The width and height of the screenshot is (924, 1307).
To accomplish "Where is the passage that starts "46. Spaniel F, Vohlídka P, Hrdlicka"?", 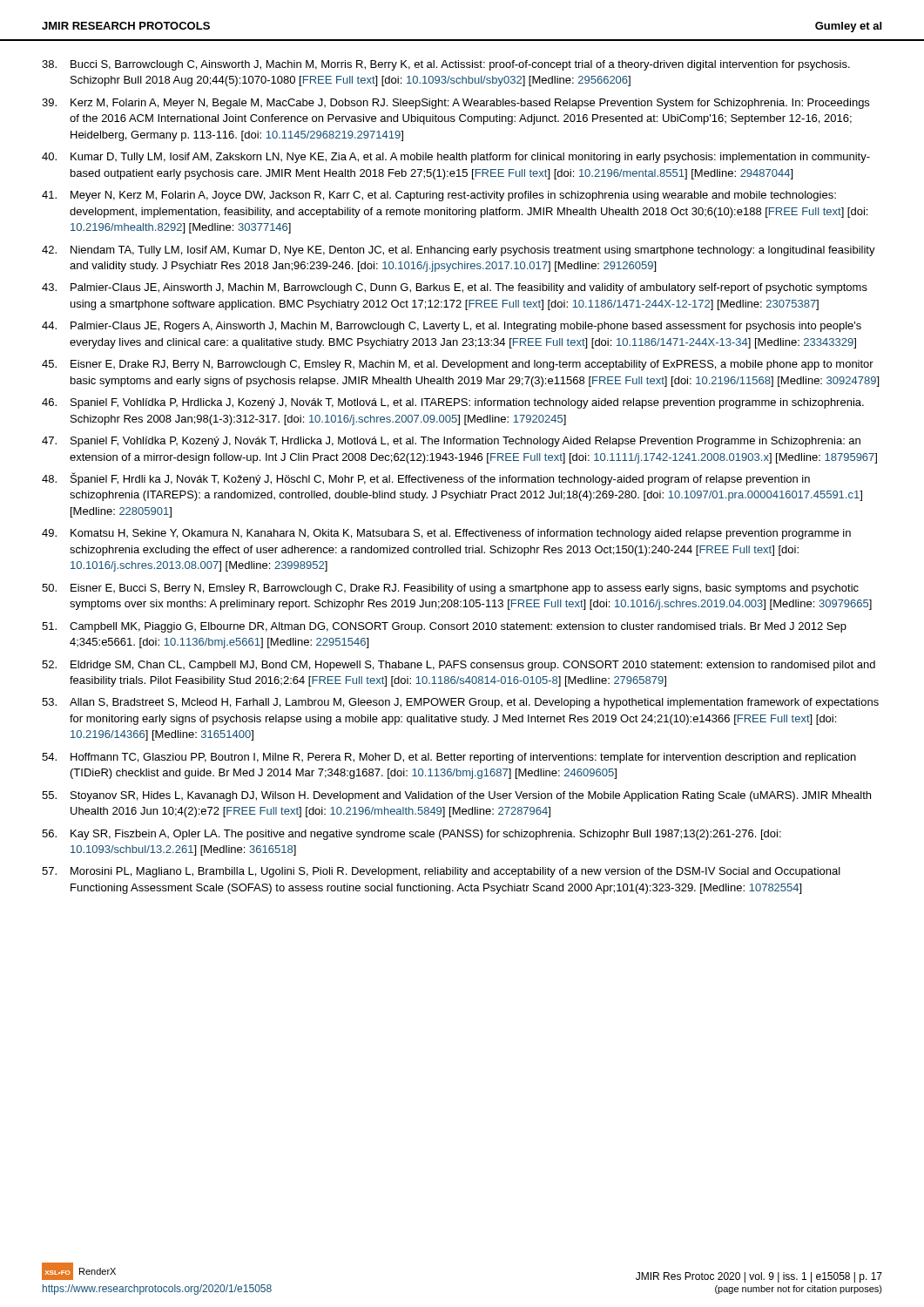I will 462,411.
